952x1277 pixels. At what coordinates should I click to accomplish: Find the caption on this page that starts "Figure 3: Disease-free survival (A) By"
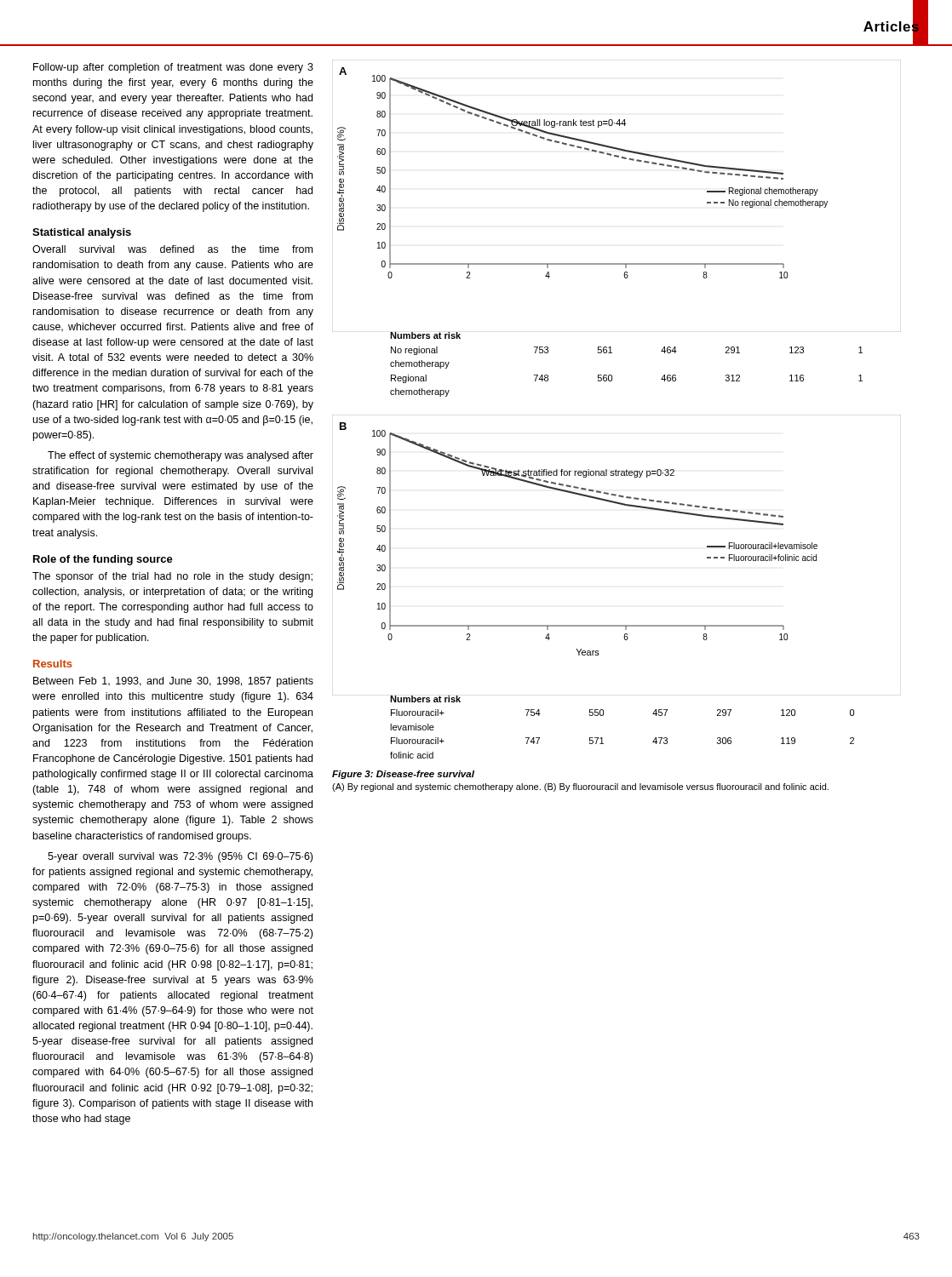point(626,781)
